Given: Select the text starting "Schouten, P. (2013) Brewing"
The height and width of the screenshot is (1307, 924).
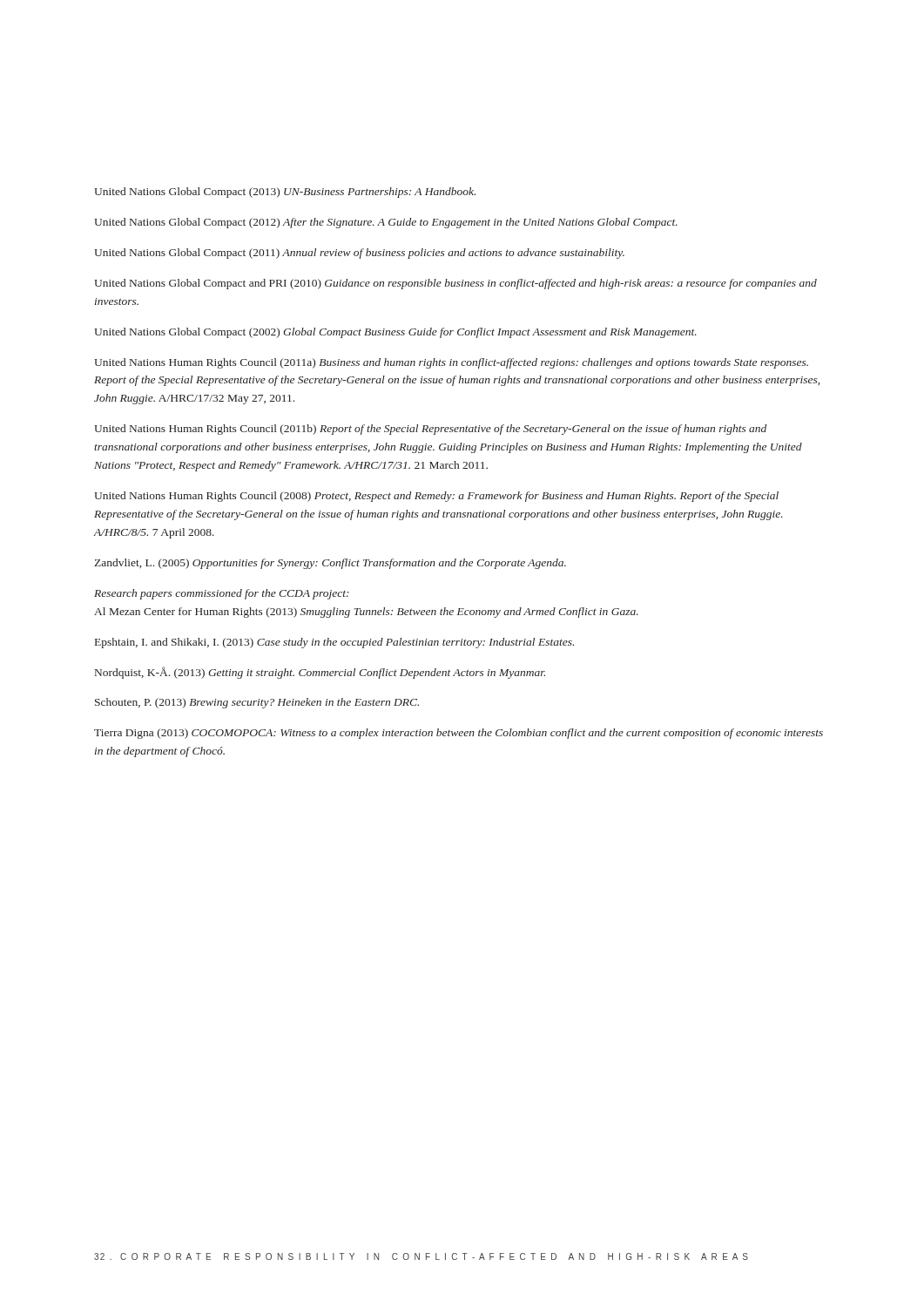Looking at the screenshot, I should (257, 702).
